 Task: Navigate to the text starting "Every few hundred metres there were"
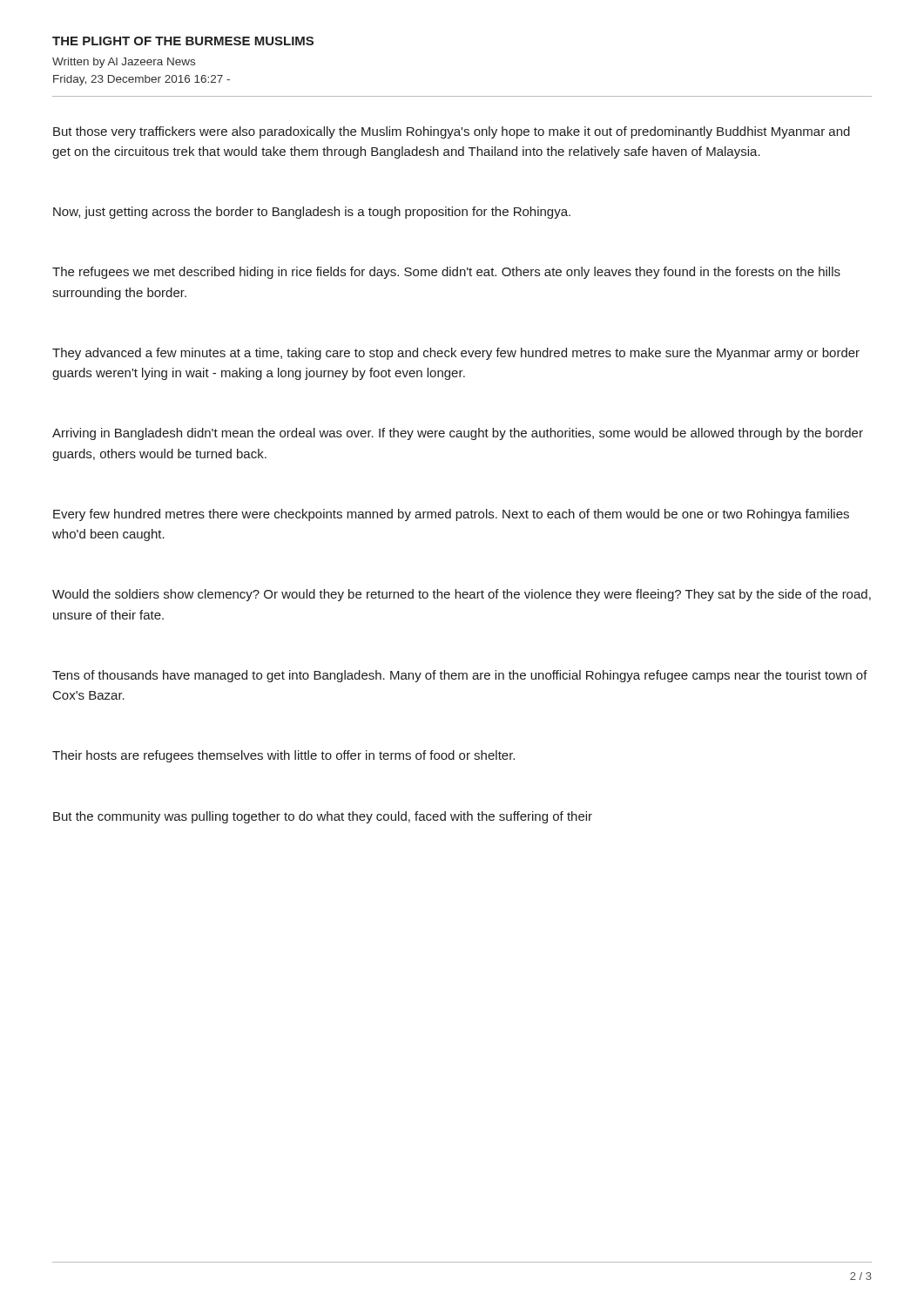pyautogui.click(x=451, y=524)
